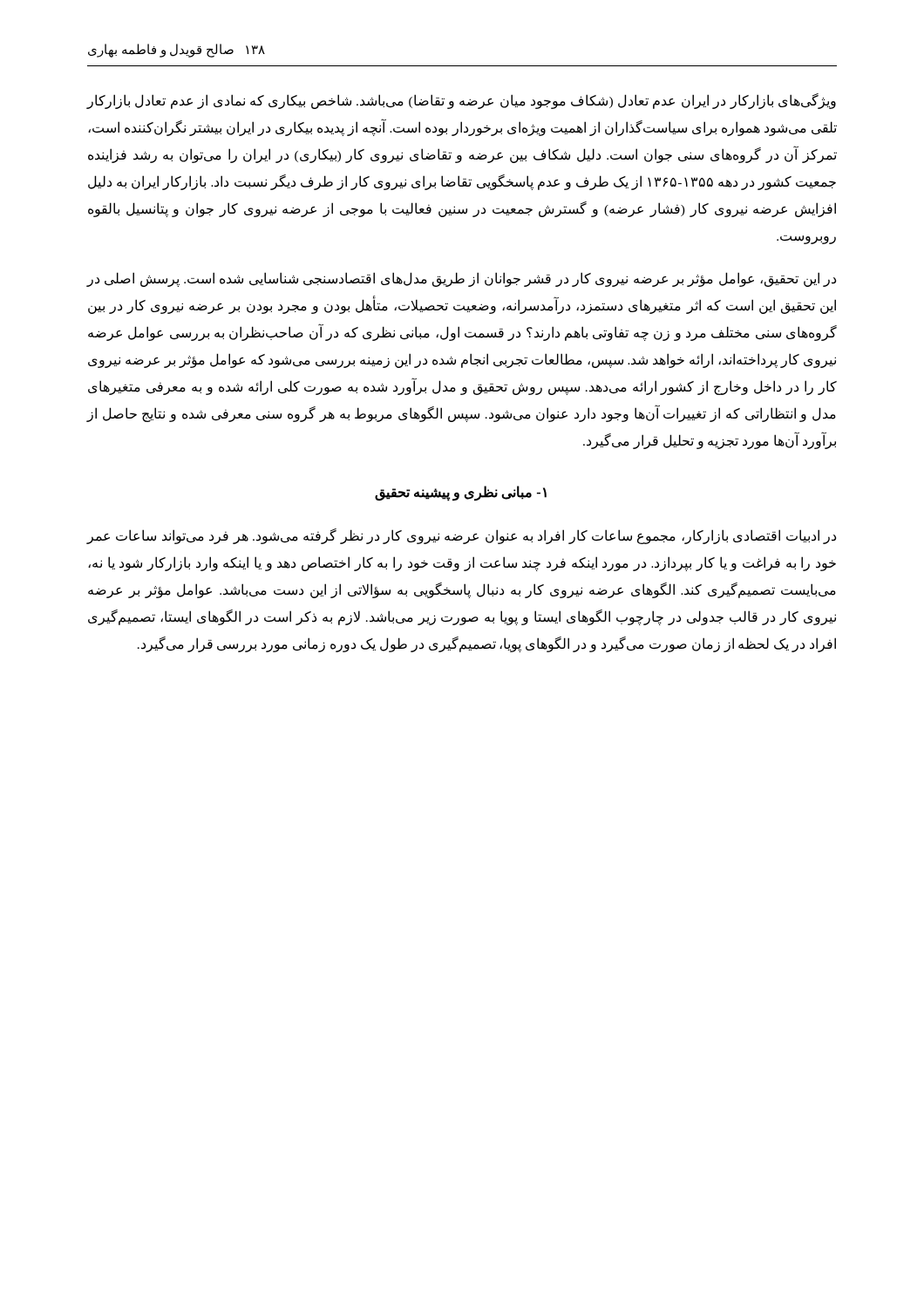Select the element starting "در این تحقیق، عوامل"
The image size is (924, 1308).
(x=462, y=360)
